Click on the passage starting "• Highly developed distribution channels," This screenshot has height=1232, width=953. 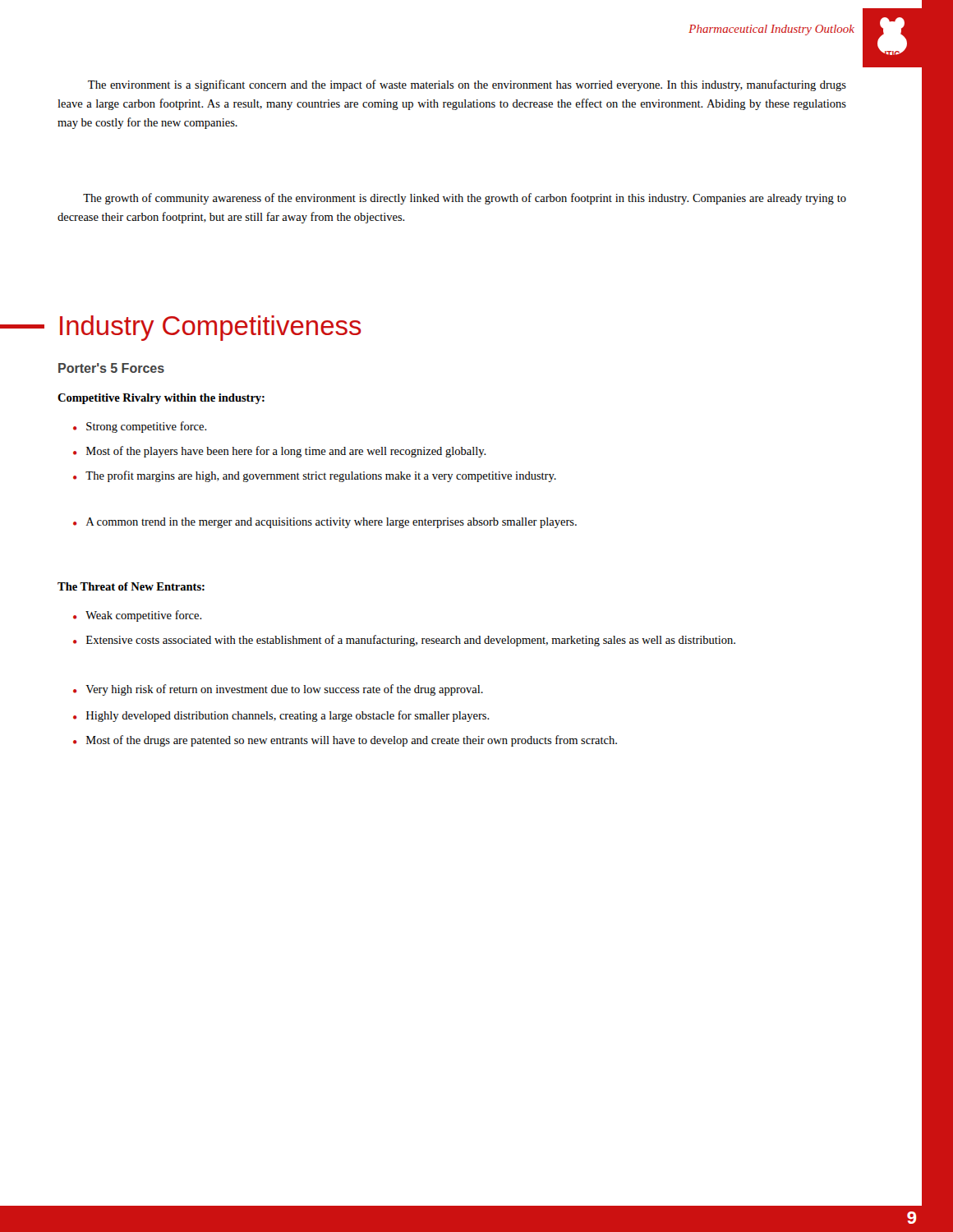281,718
